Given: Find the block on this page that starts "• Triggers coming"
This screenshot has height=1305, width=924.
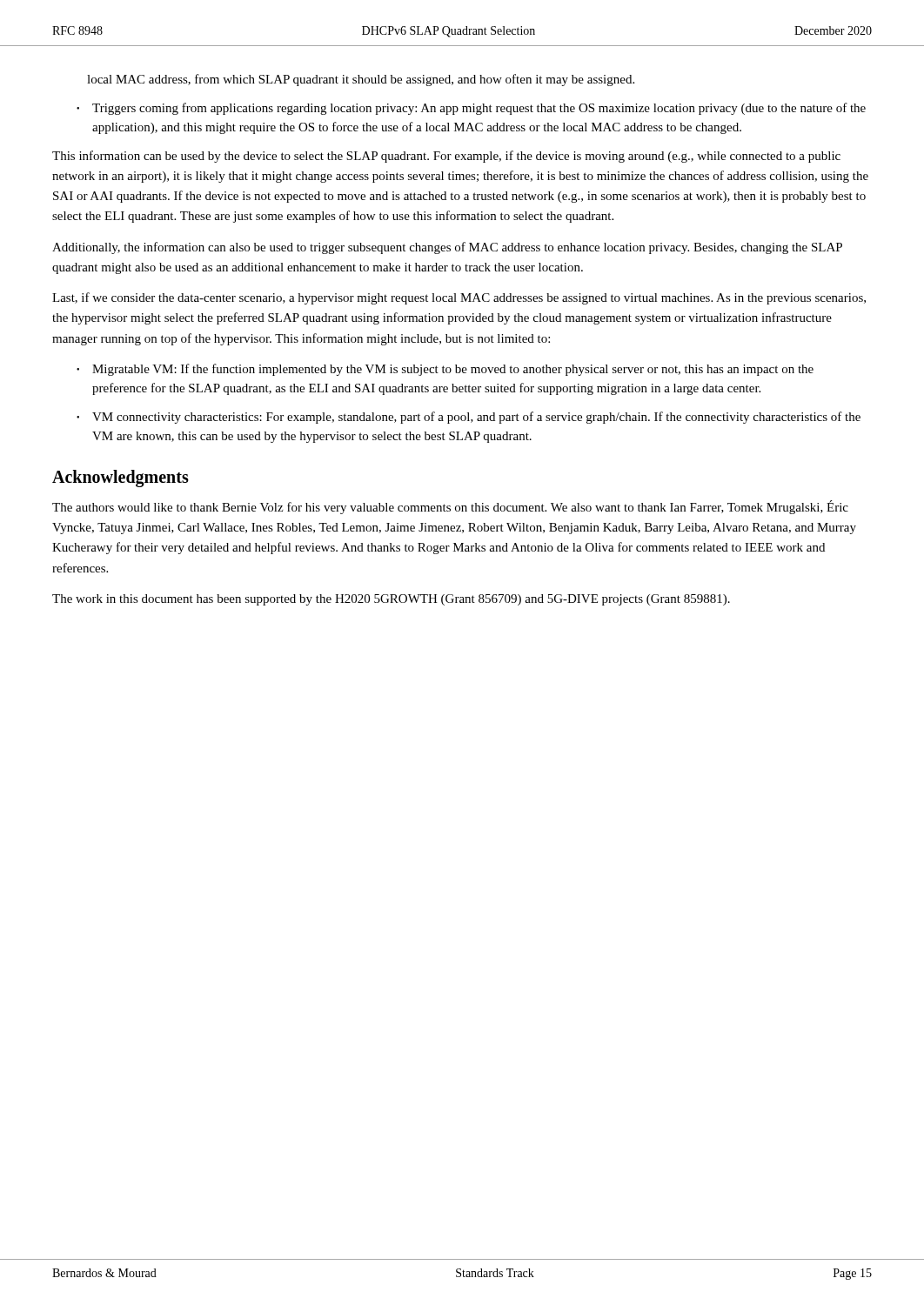Looking at the screenshot, I should coord(474,117).
